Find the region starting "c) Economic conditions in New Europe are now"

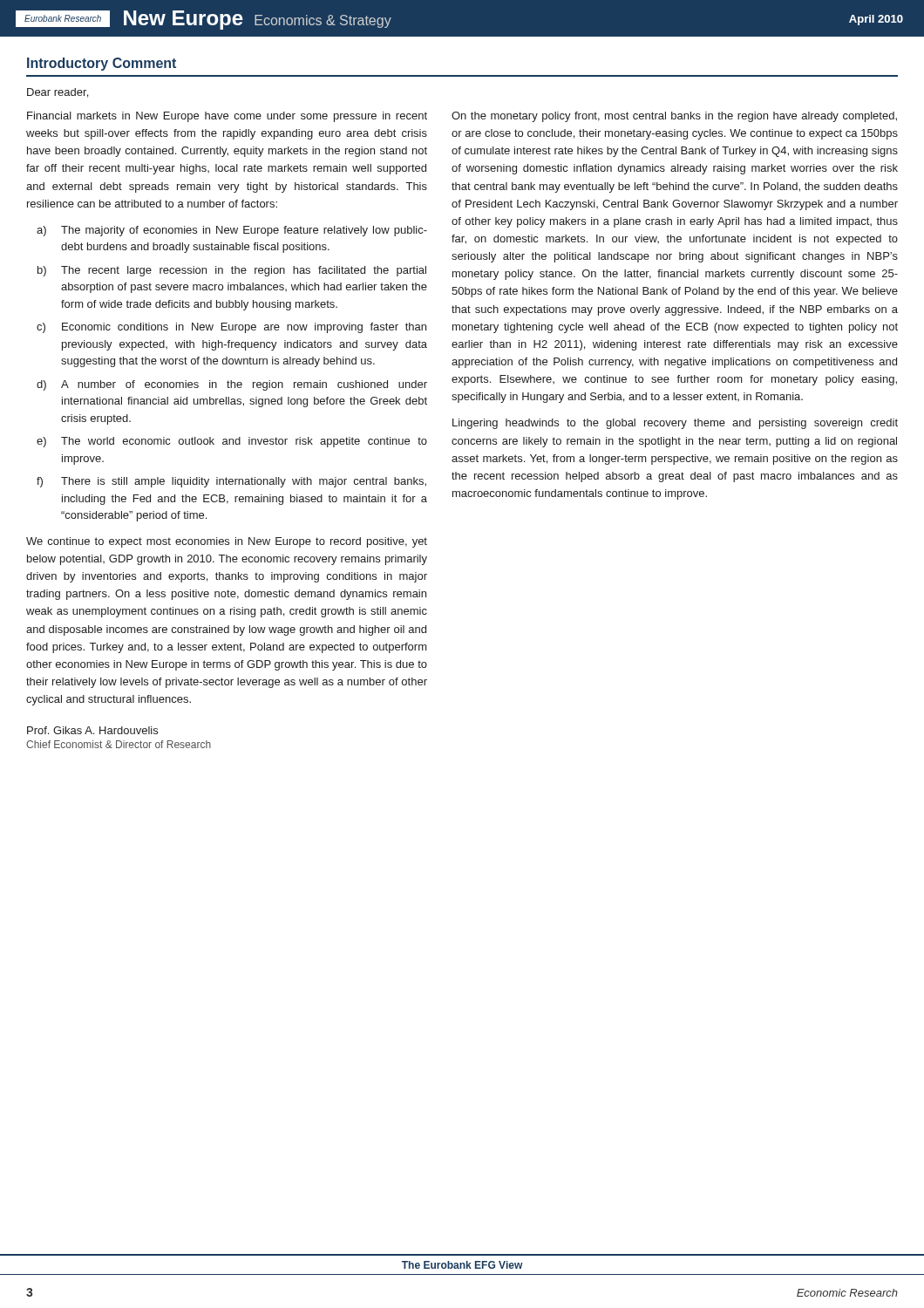coord(232,344)
